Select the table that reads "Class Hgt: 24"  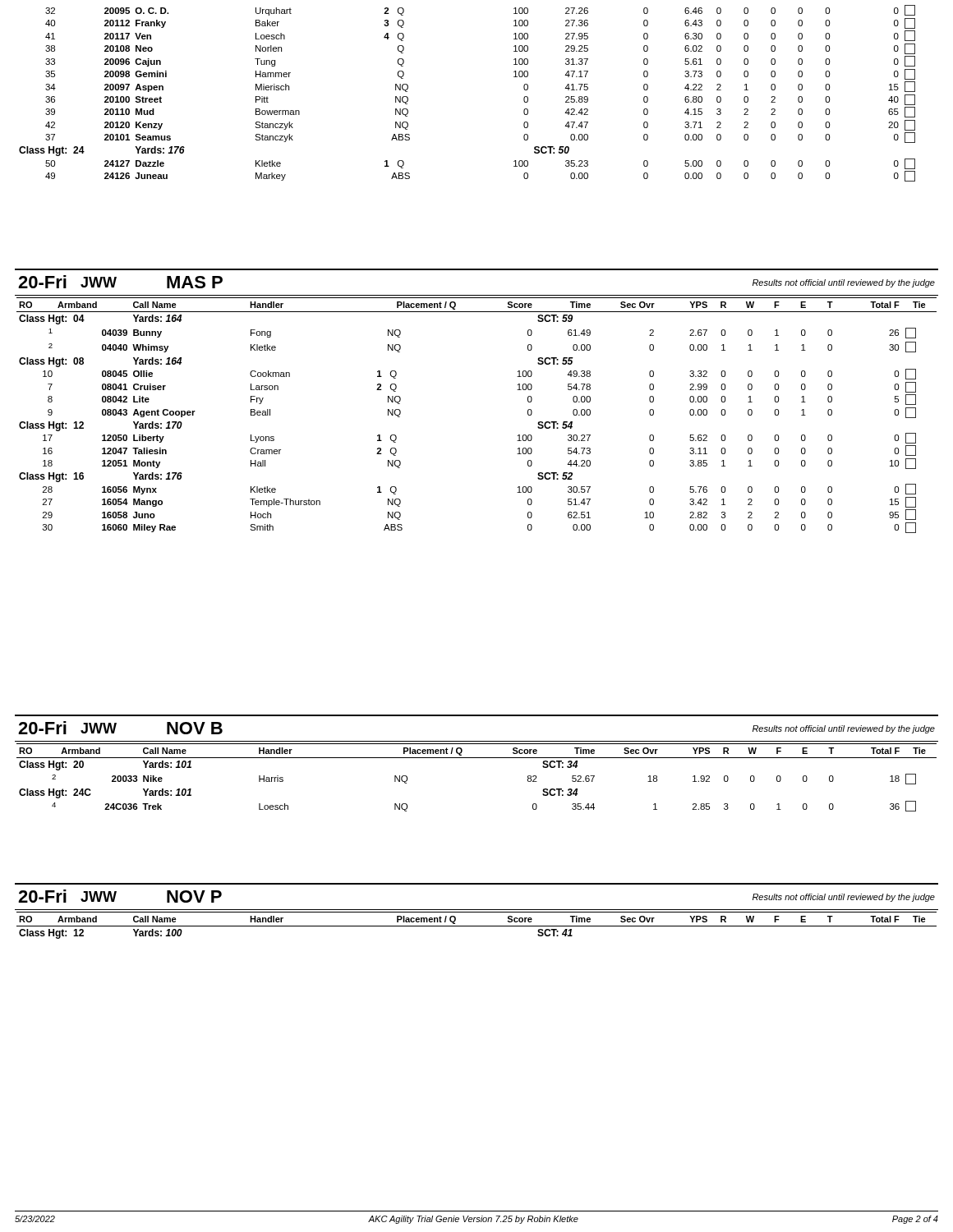coord(476,93)
